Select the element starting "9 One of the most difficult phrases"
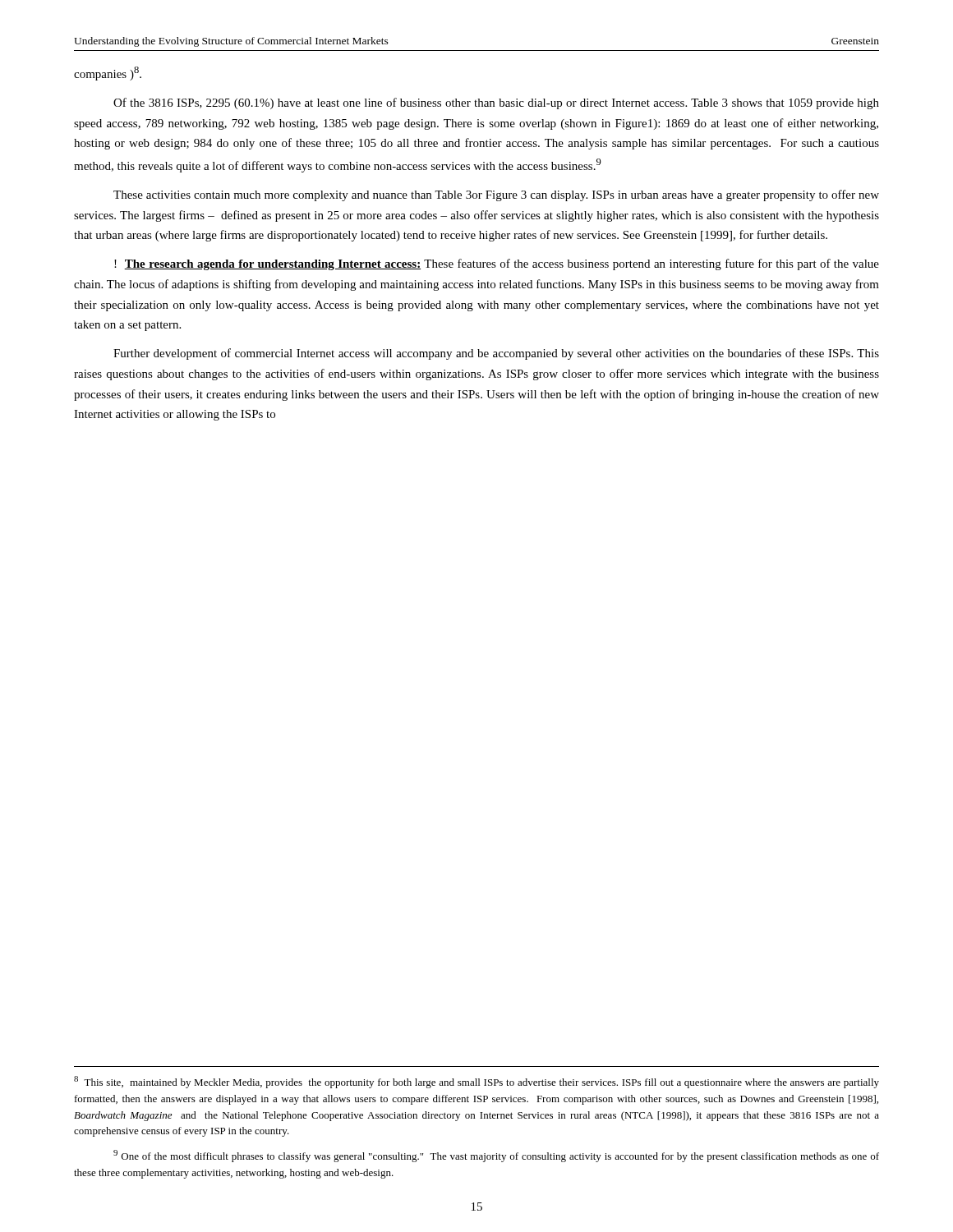The width and height of the screenshot is (953, 1232). coord(476,1163)
